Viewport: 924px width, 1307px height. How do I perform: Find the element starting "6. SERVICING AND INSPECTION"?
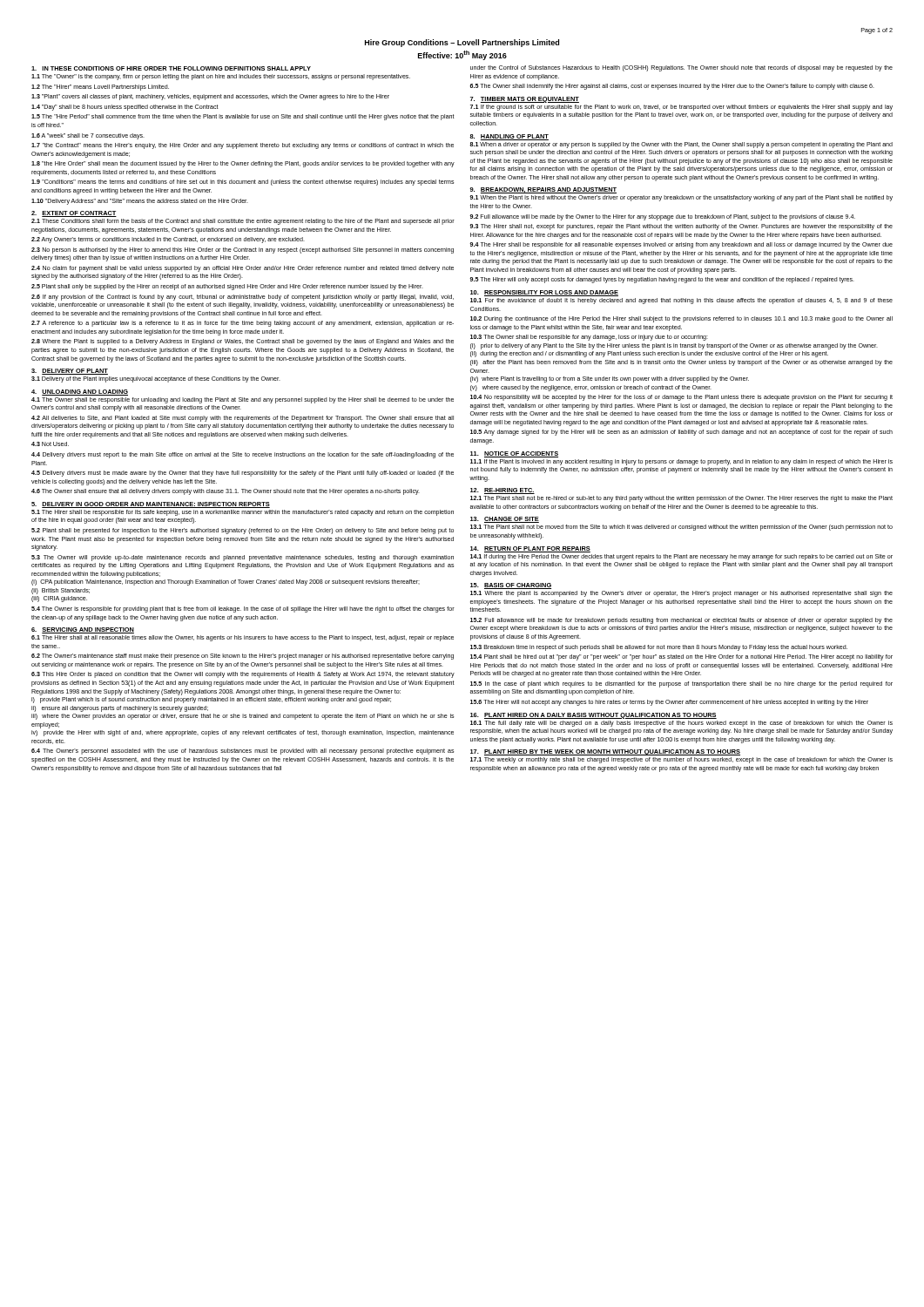tap(83, 630)
